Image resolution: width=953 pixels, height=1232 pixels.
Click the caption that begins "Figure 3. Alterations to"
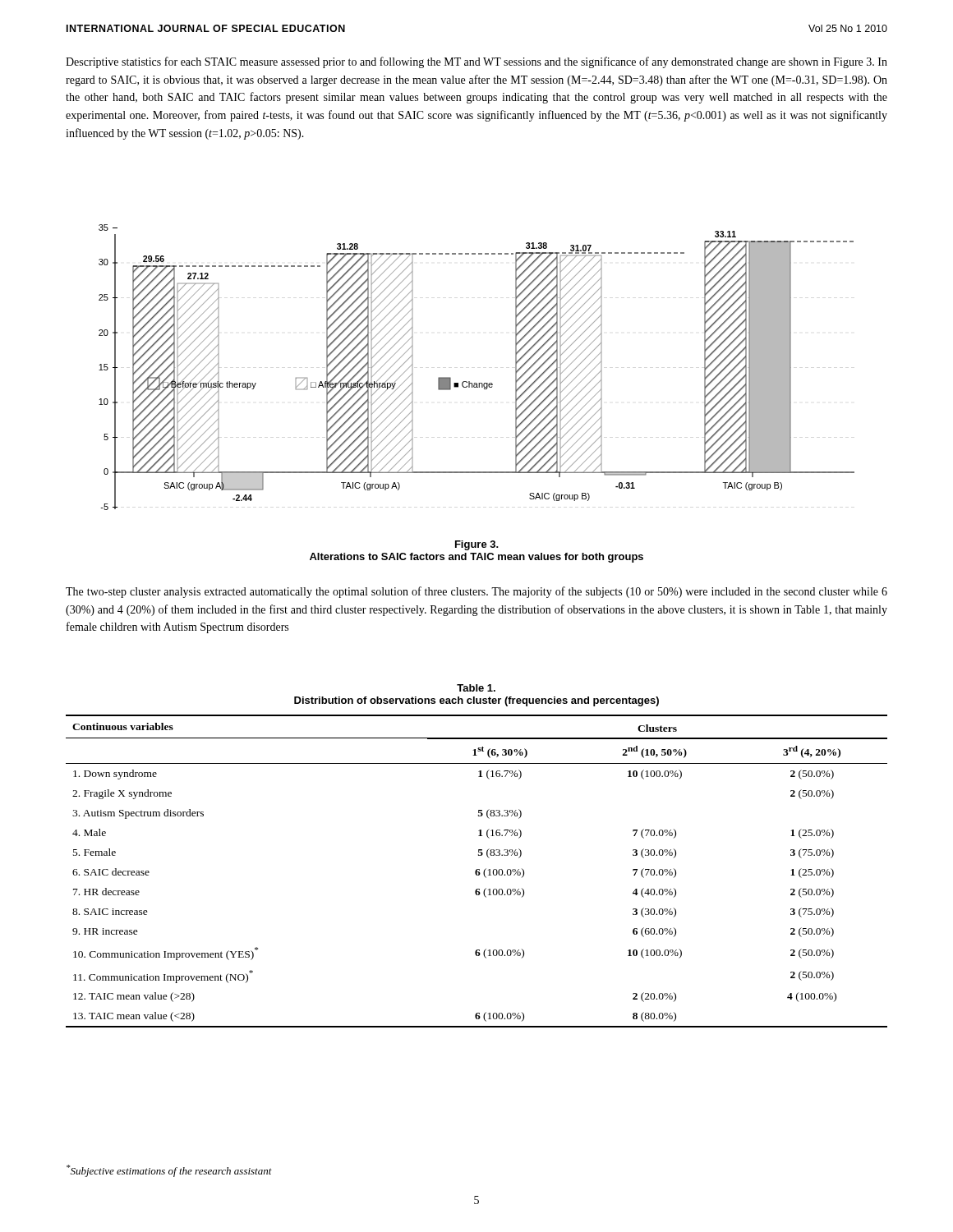(x=476, y=550)
